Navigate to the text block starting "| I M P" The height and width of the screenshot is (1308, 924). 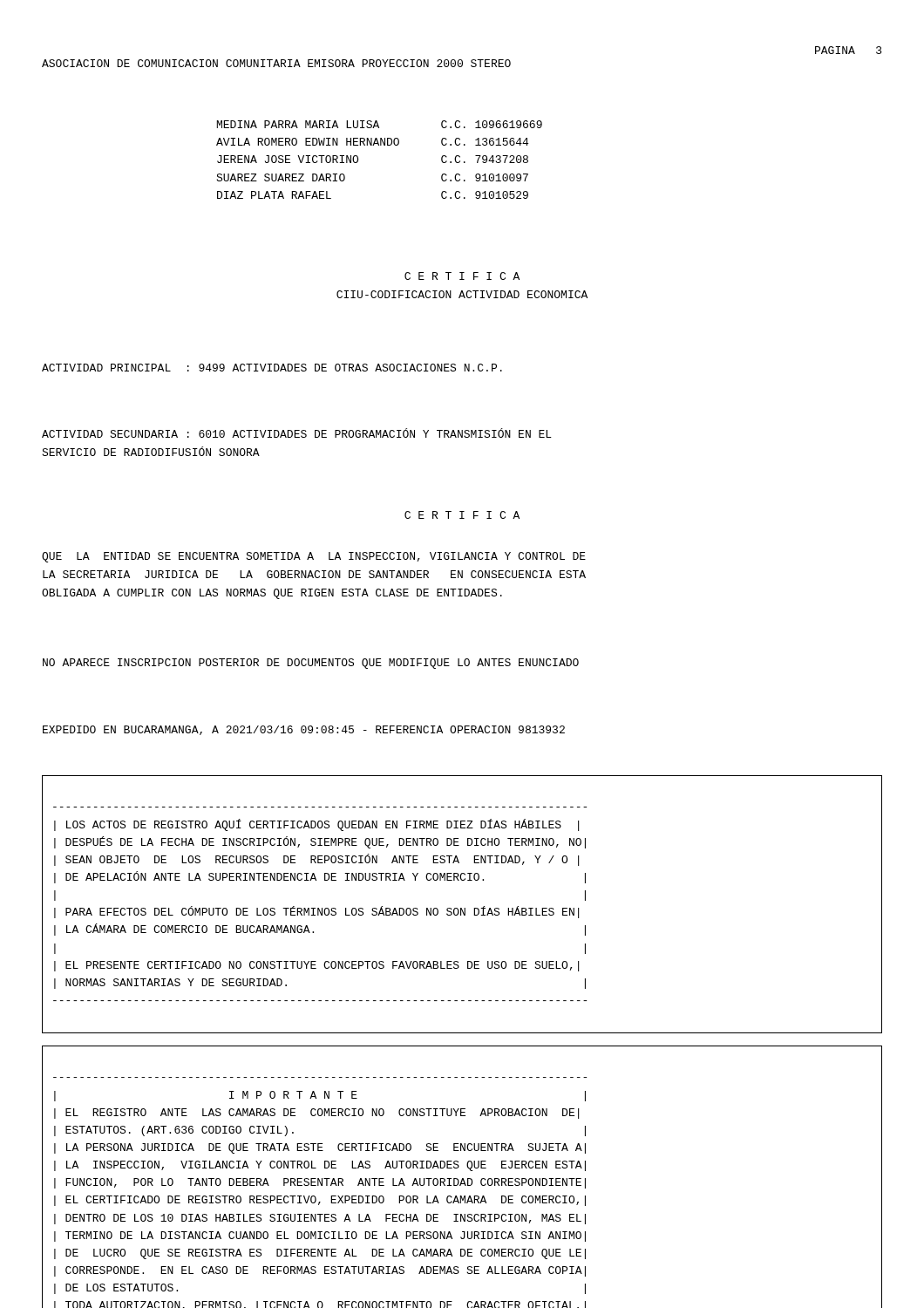point(462,1177)
